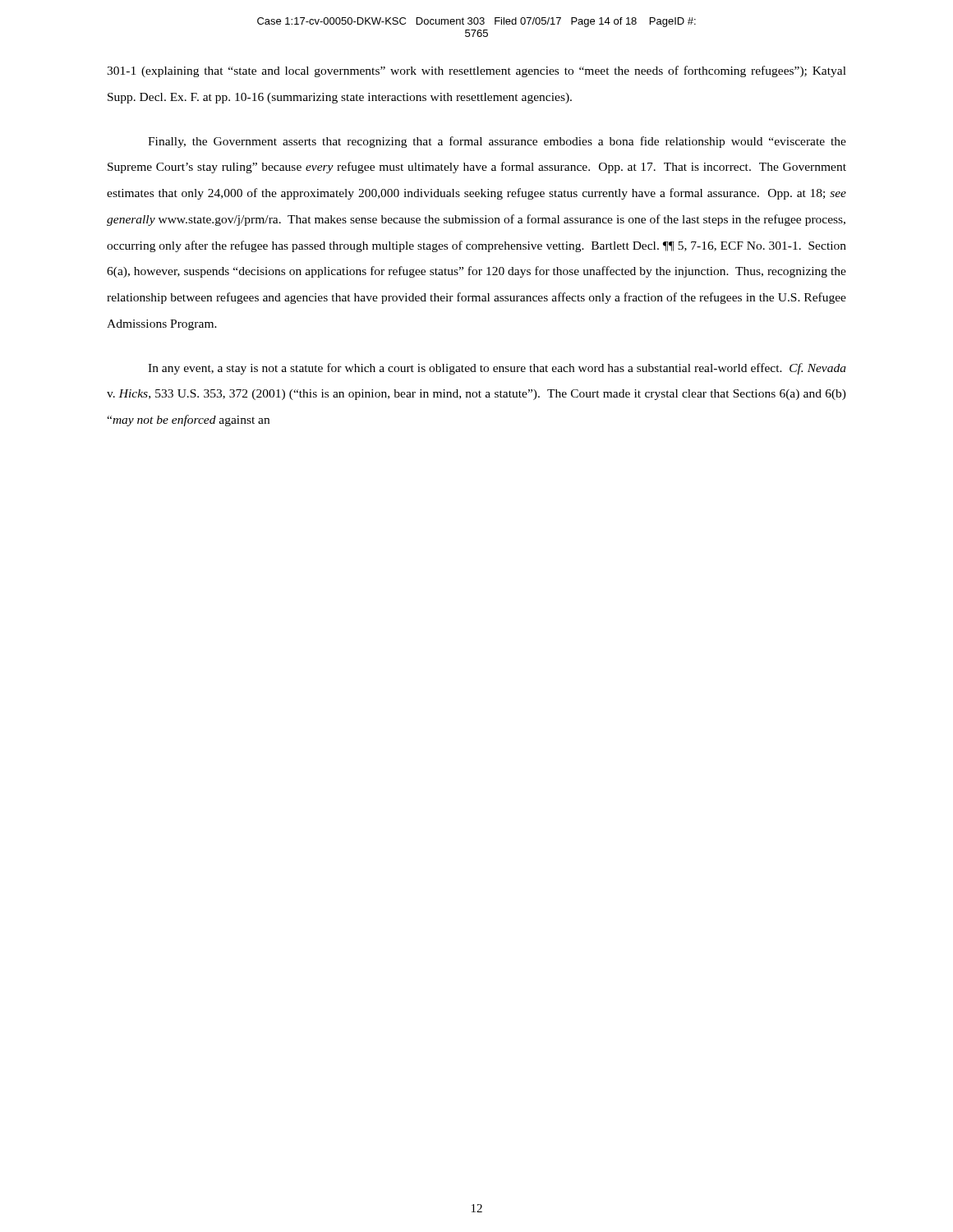Click on the block starting "Finally, the Government asserts that recognizing"

point(476,232)
